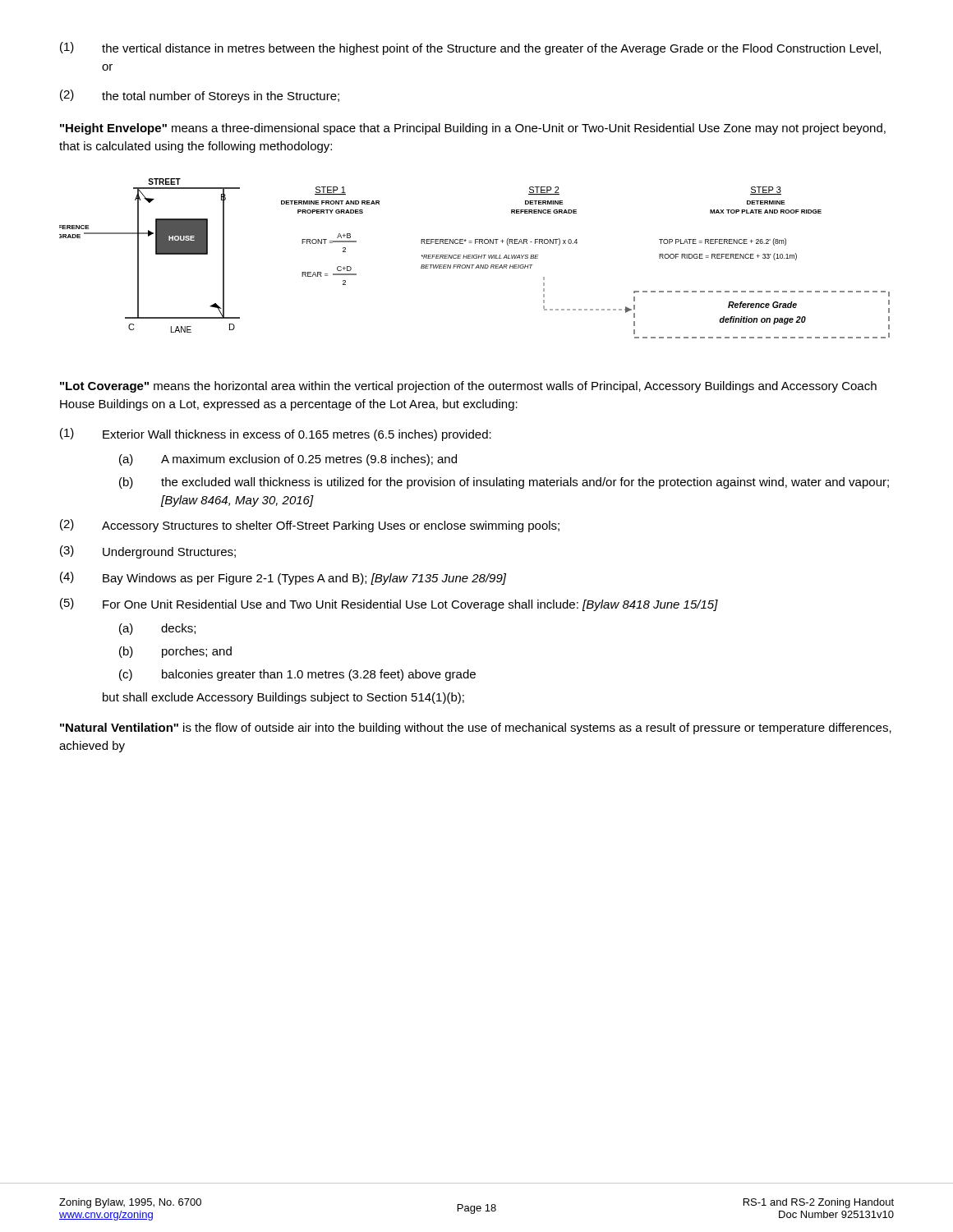Where is the passage that starts "(1) the vertical distance in"?
Viewport: 953px width, 1232px height.
(x=476, y=57)
